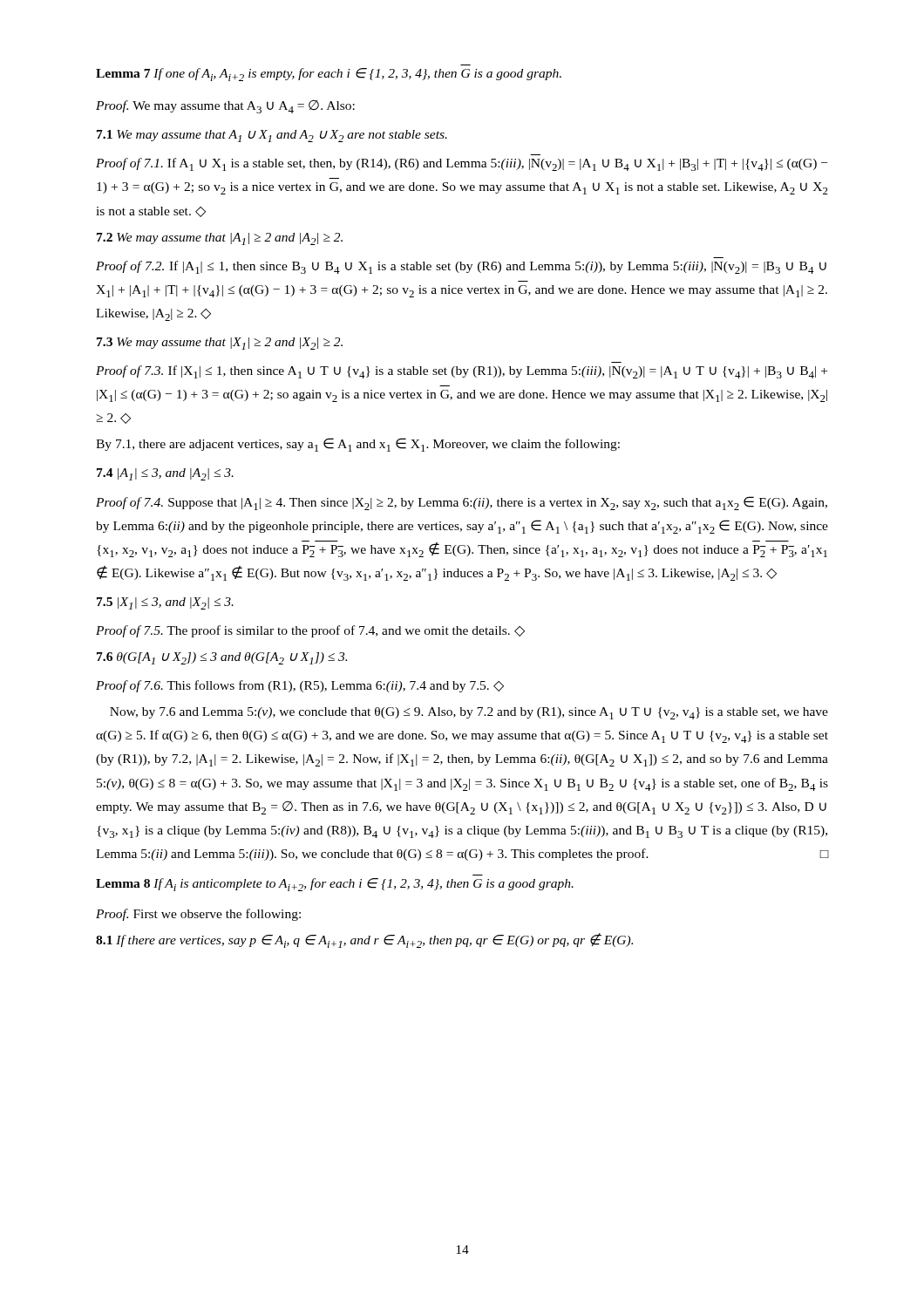Point to the block beginning "Proof. First we observe the"

[x=198, y=915]
